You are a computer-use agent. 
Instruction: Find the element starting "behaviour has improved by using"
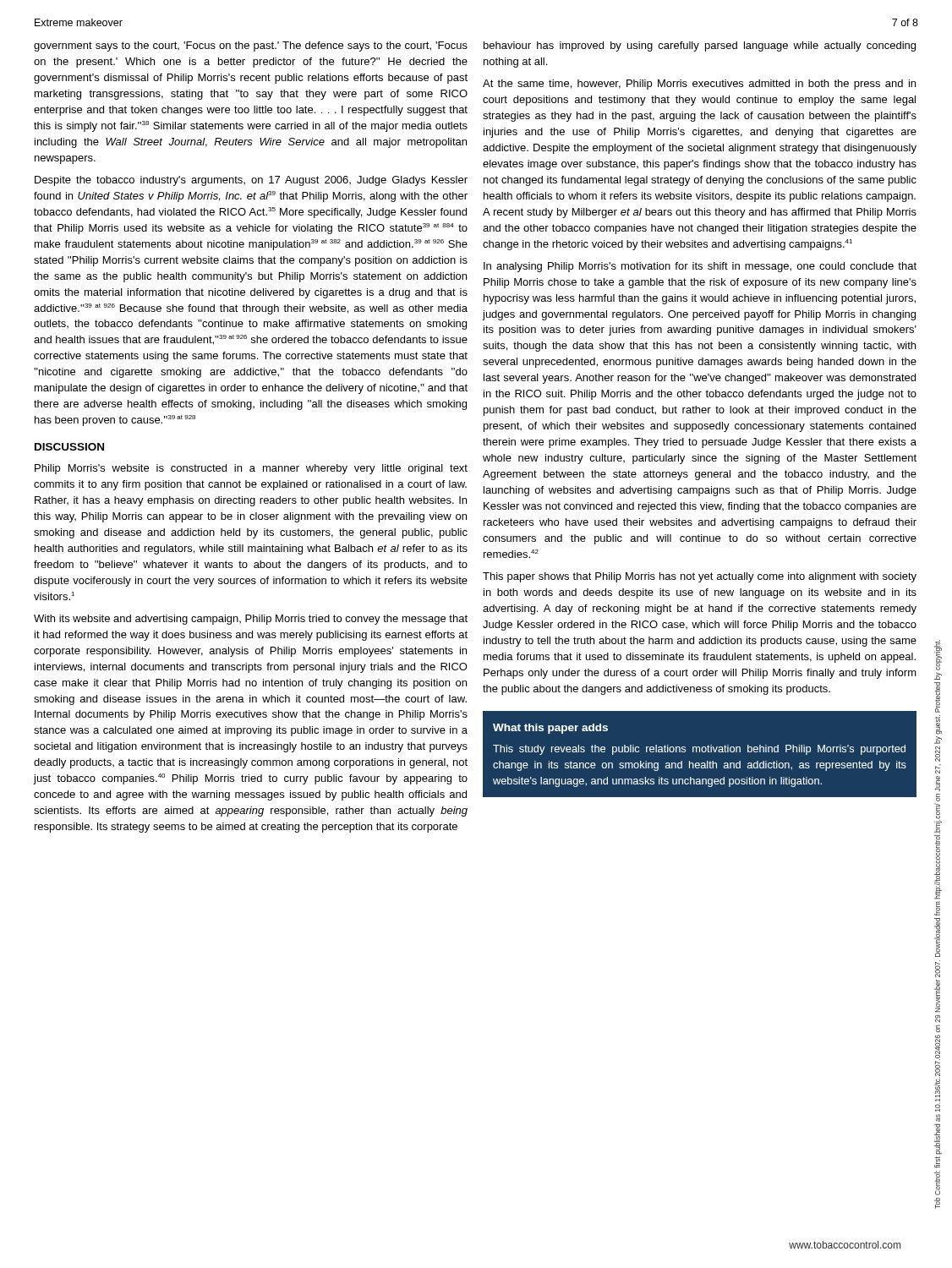point(700,54)
